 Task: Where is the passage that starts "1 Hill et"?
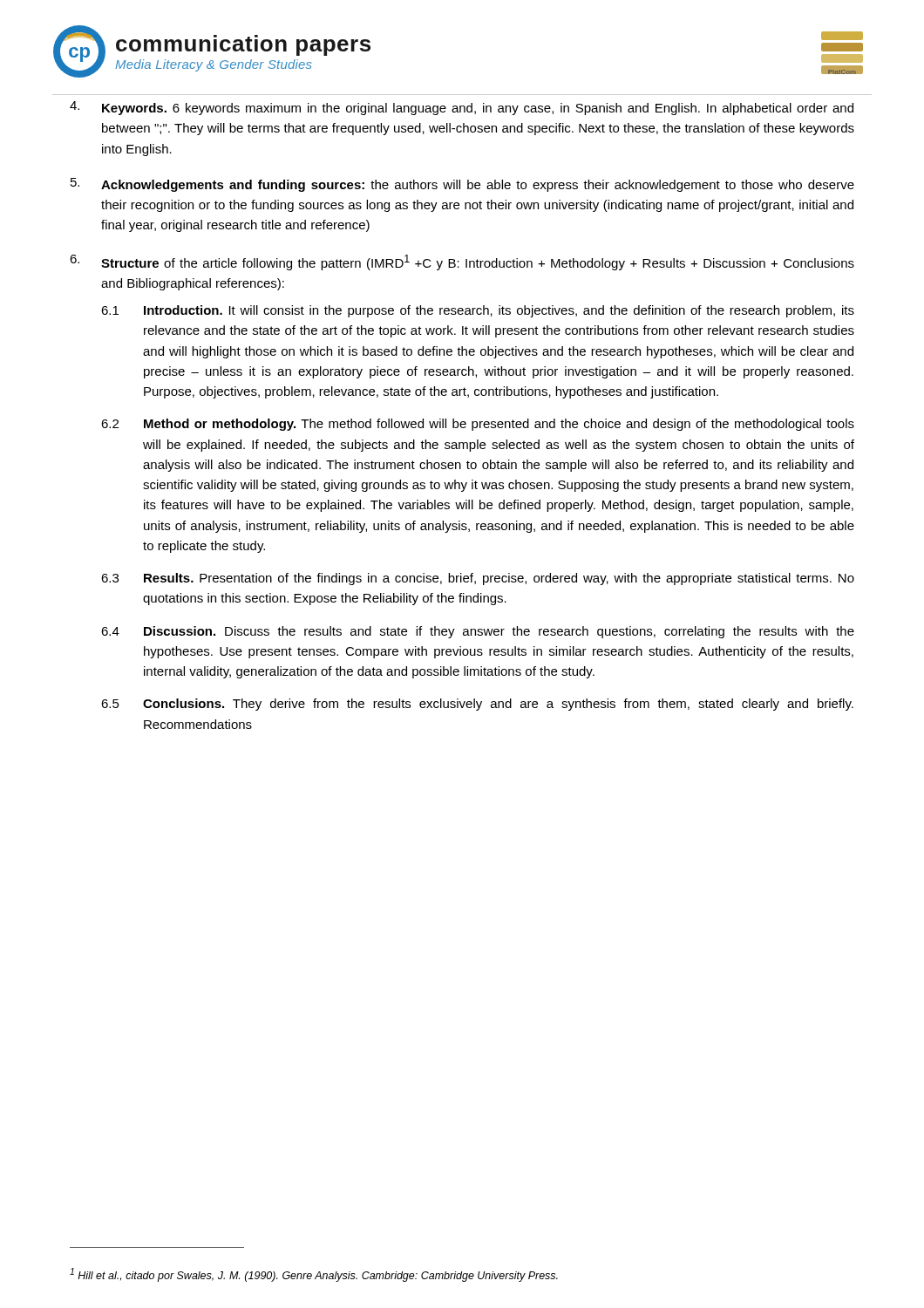[314, 1274]
